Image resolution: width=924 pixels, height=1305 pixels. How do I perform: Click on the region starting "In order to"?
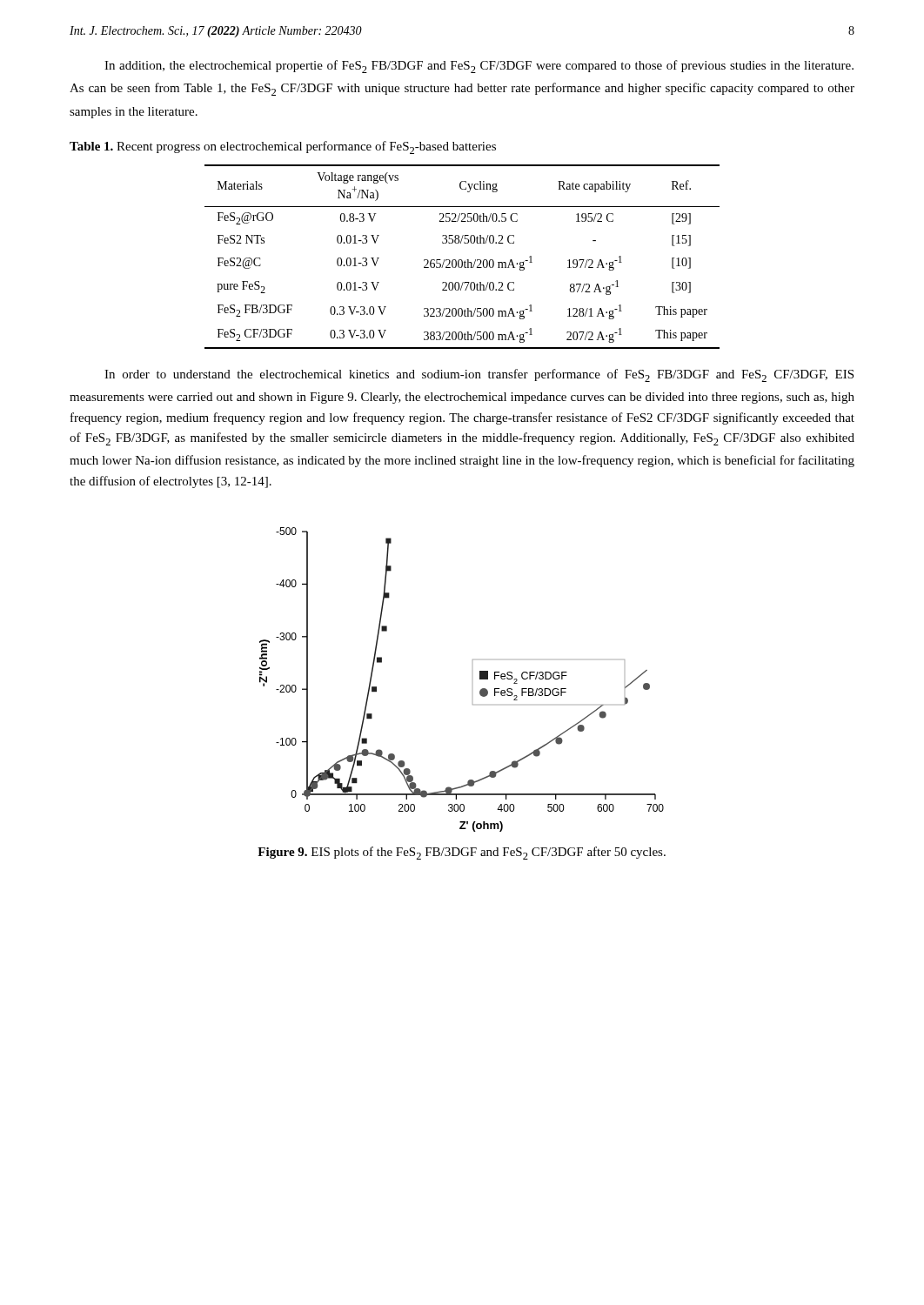coord(462,427)
